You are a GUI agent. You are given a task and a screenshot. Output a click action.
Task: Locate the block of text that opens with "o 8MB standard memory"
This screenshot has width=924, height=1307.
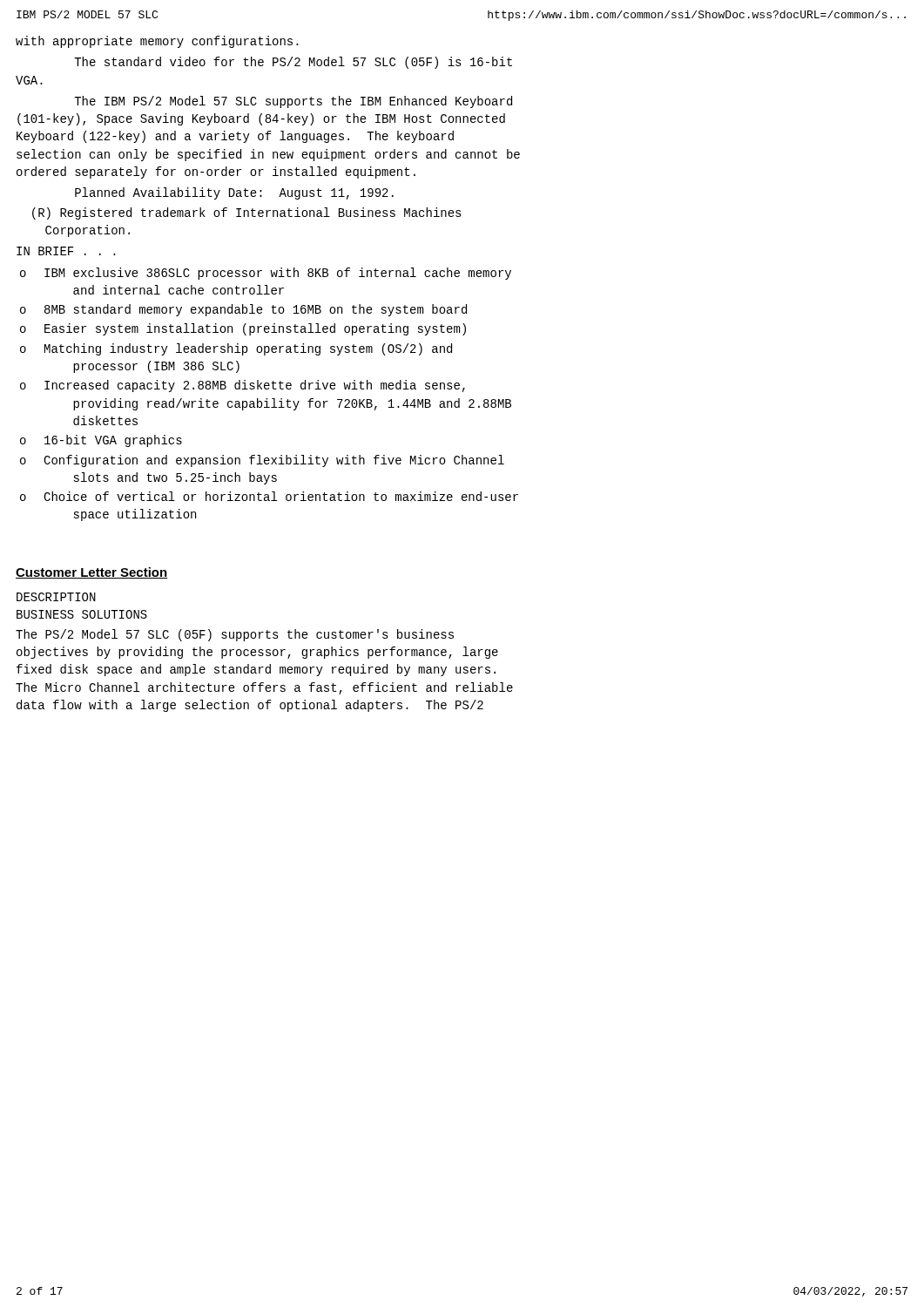click(x=462, y=310)
